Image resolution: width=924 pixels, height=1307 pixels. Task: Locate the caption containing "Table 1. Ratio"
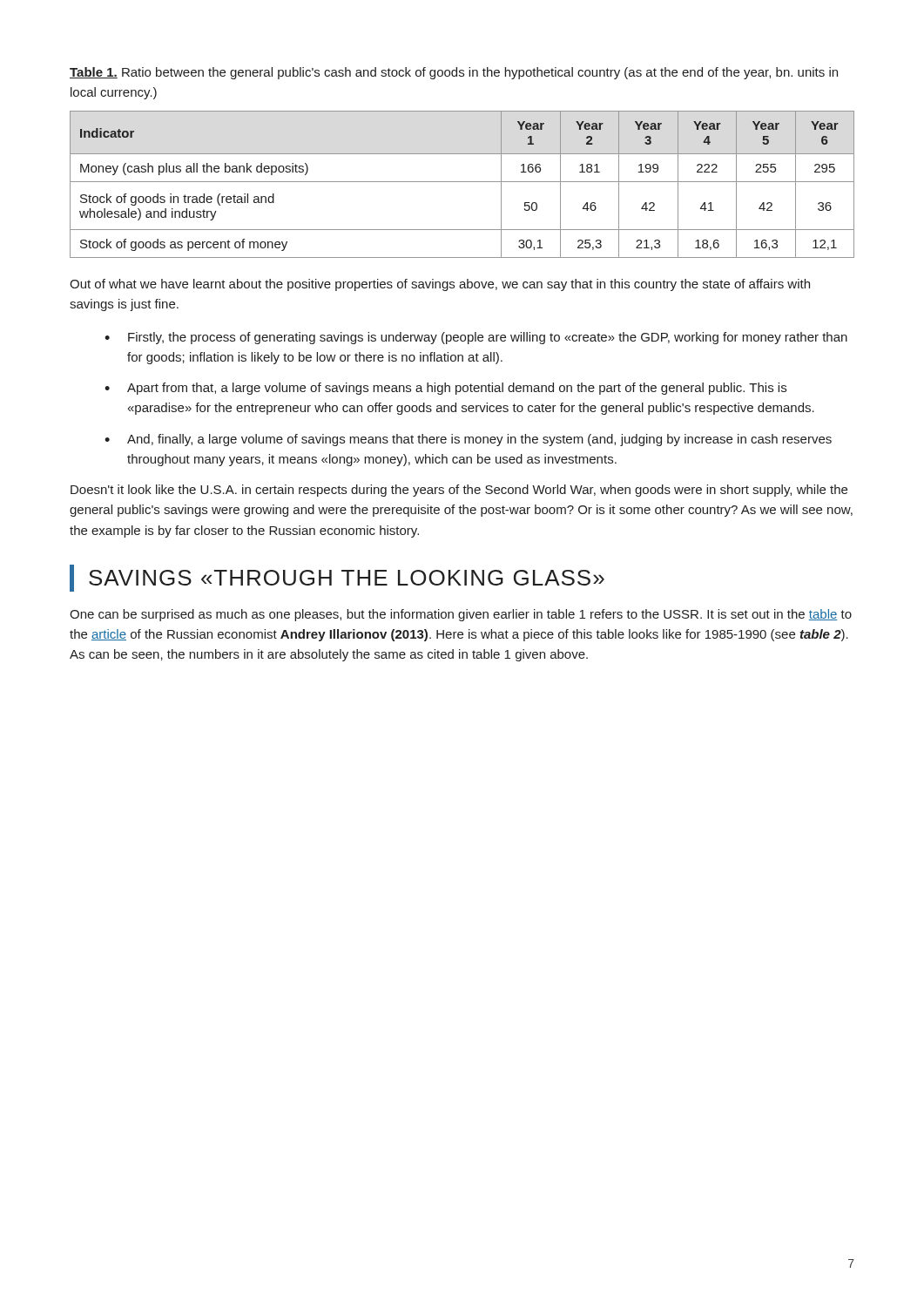tap(454, 82)
